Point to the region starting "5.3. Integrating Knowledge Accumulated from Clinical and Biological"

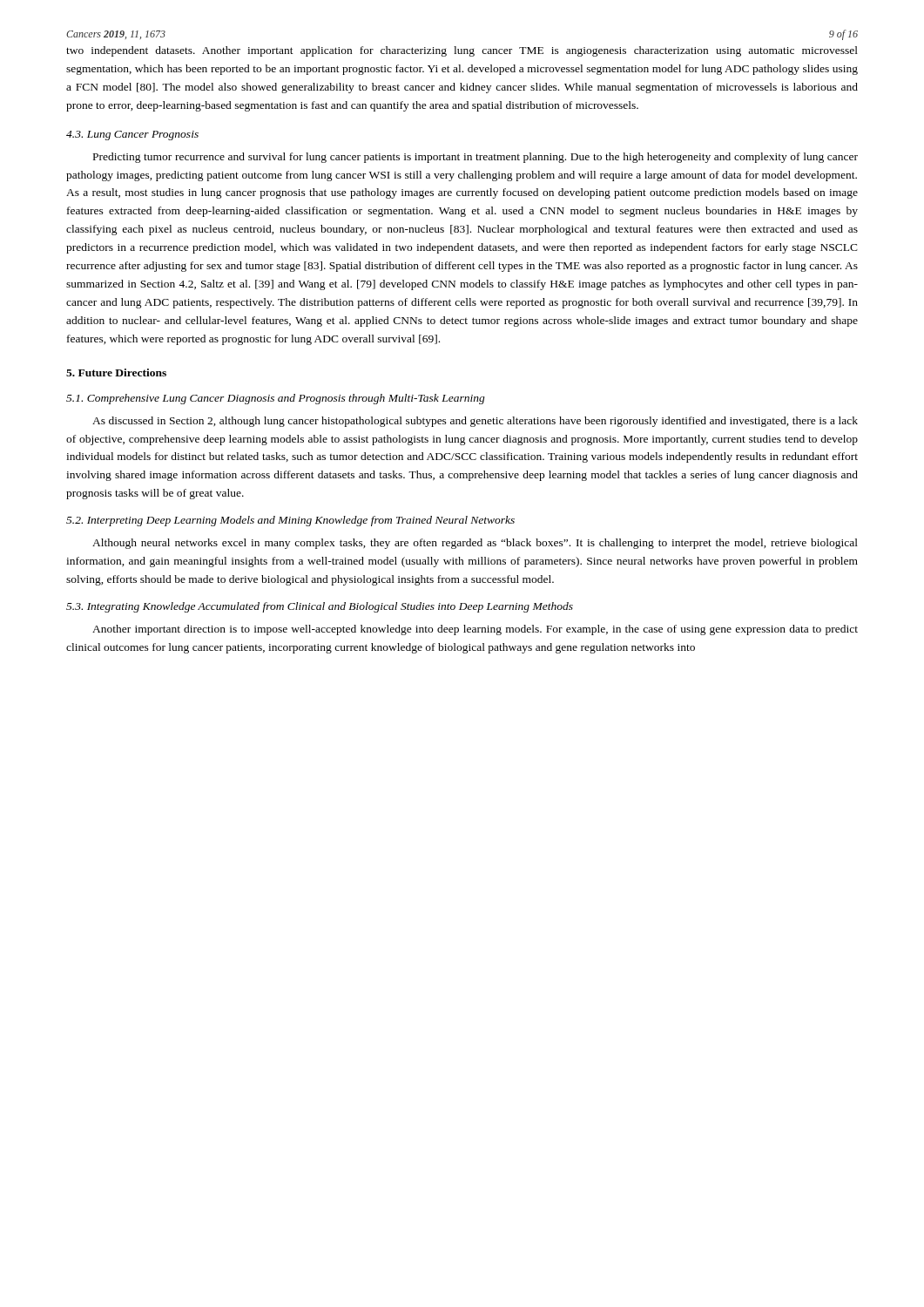point(320,606)
